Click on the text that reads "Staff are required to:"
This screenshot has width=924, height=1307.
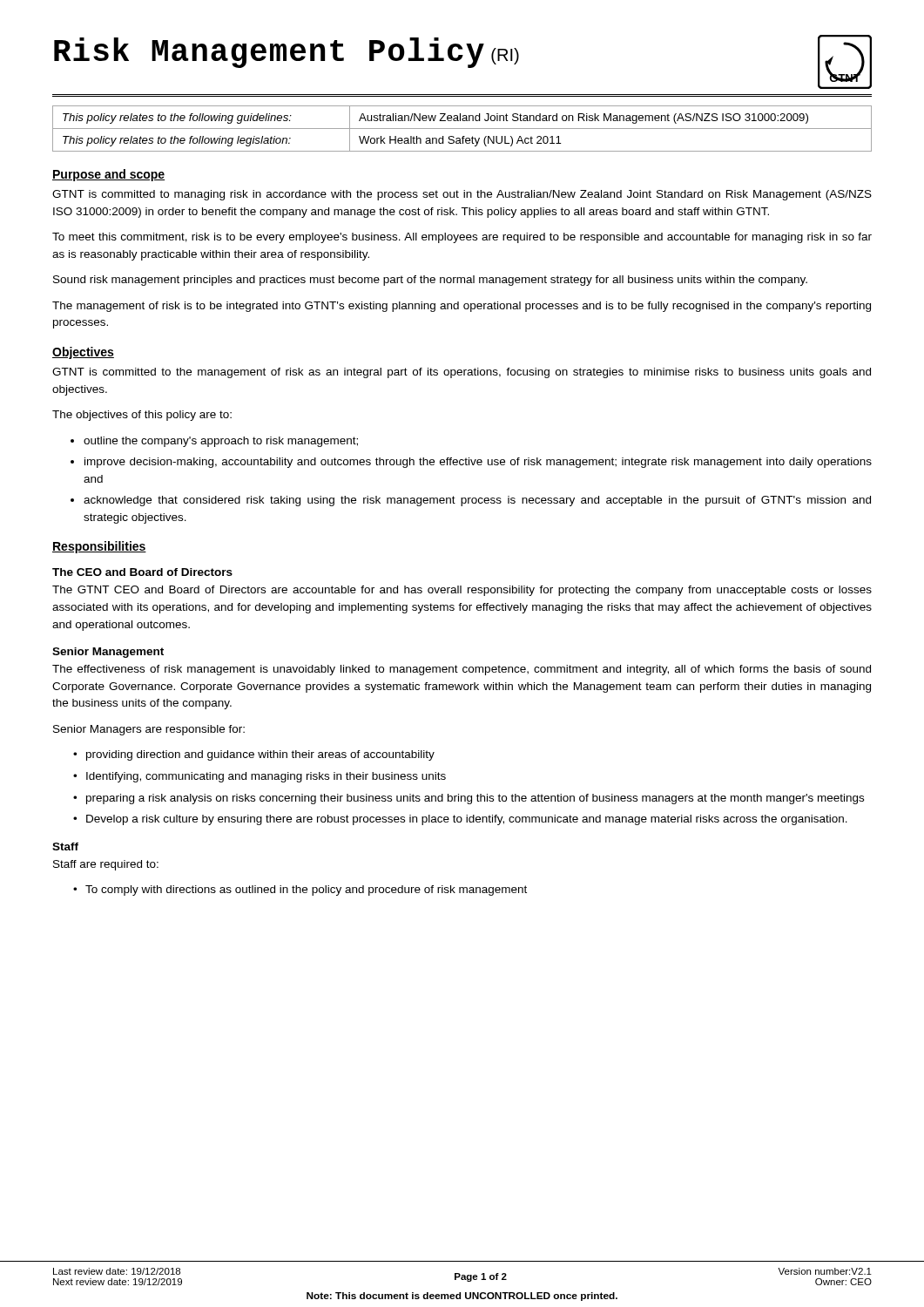click(x=106, y=864)
